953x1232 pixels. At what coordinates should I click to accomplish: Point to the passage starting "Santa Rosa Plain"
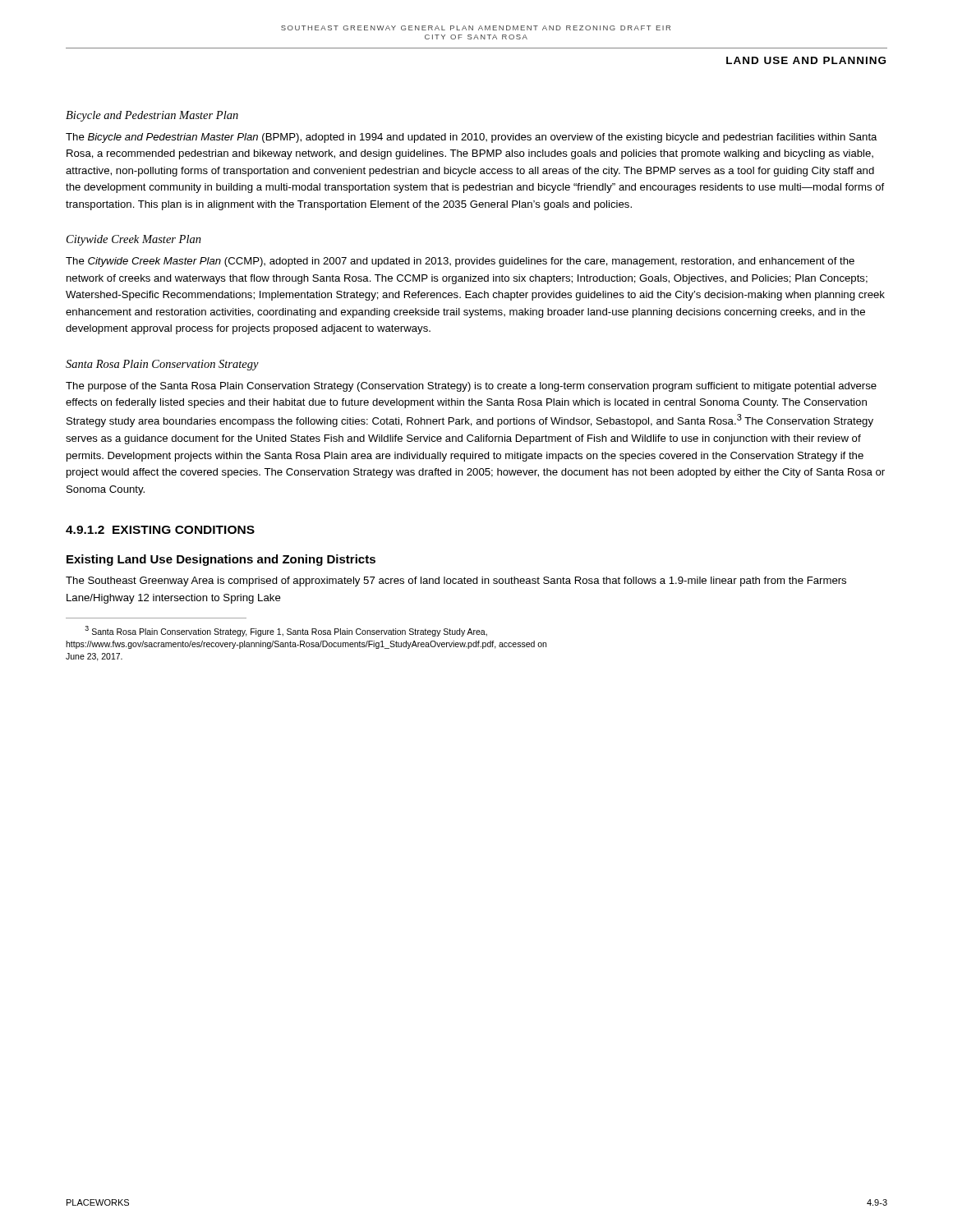tap(162, 364)
